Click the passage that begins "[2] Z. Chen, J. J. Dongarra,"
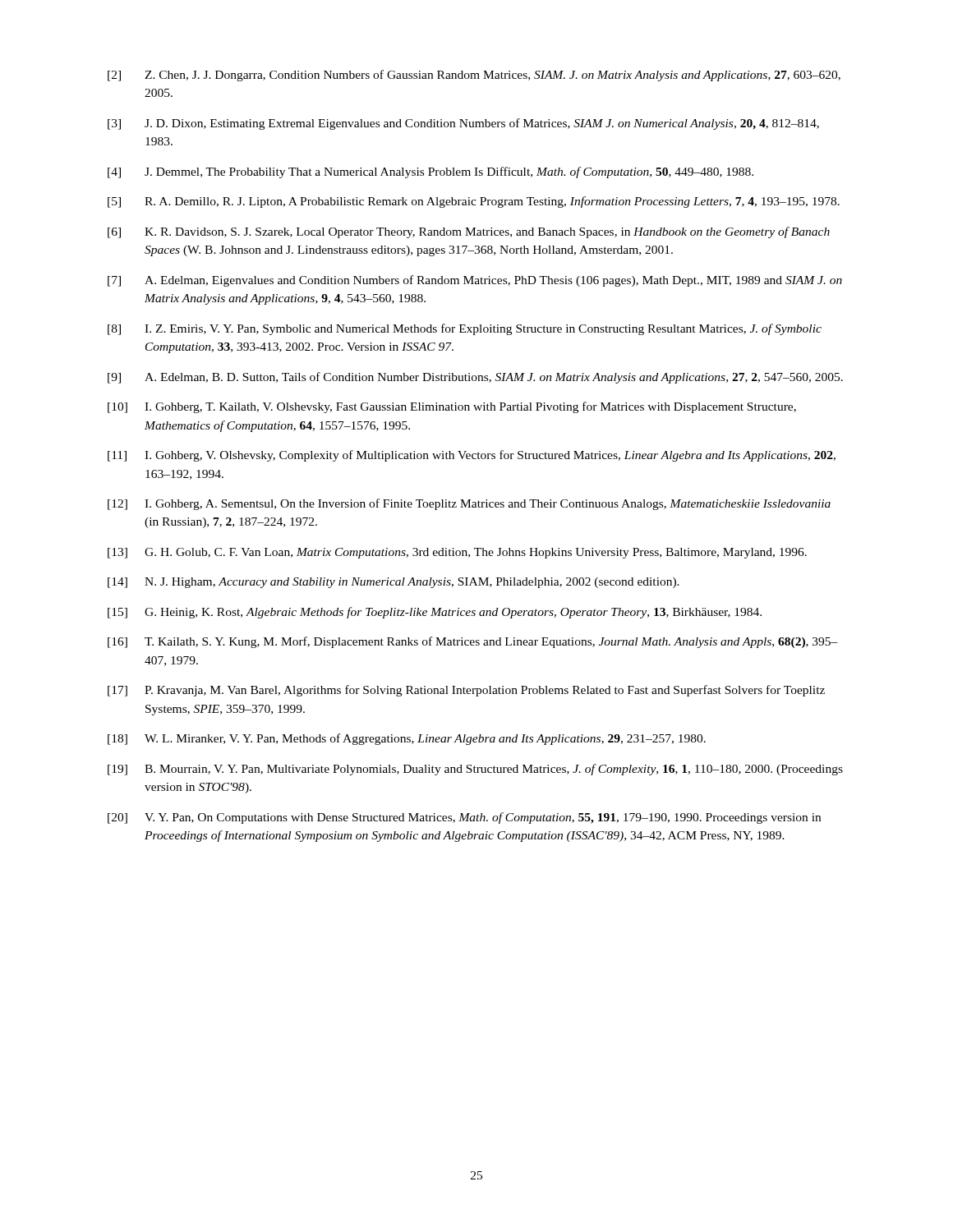Viewport: 953px width, 1232px height. click(x=476, y=84)
